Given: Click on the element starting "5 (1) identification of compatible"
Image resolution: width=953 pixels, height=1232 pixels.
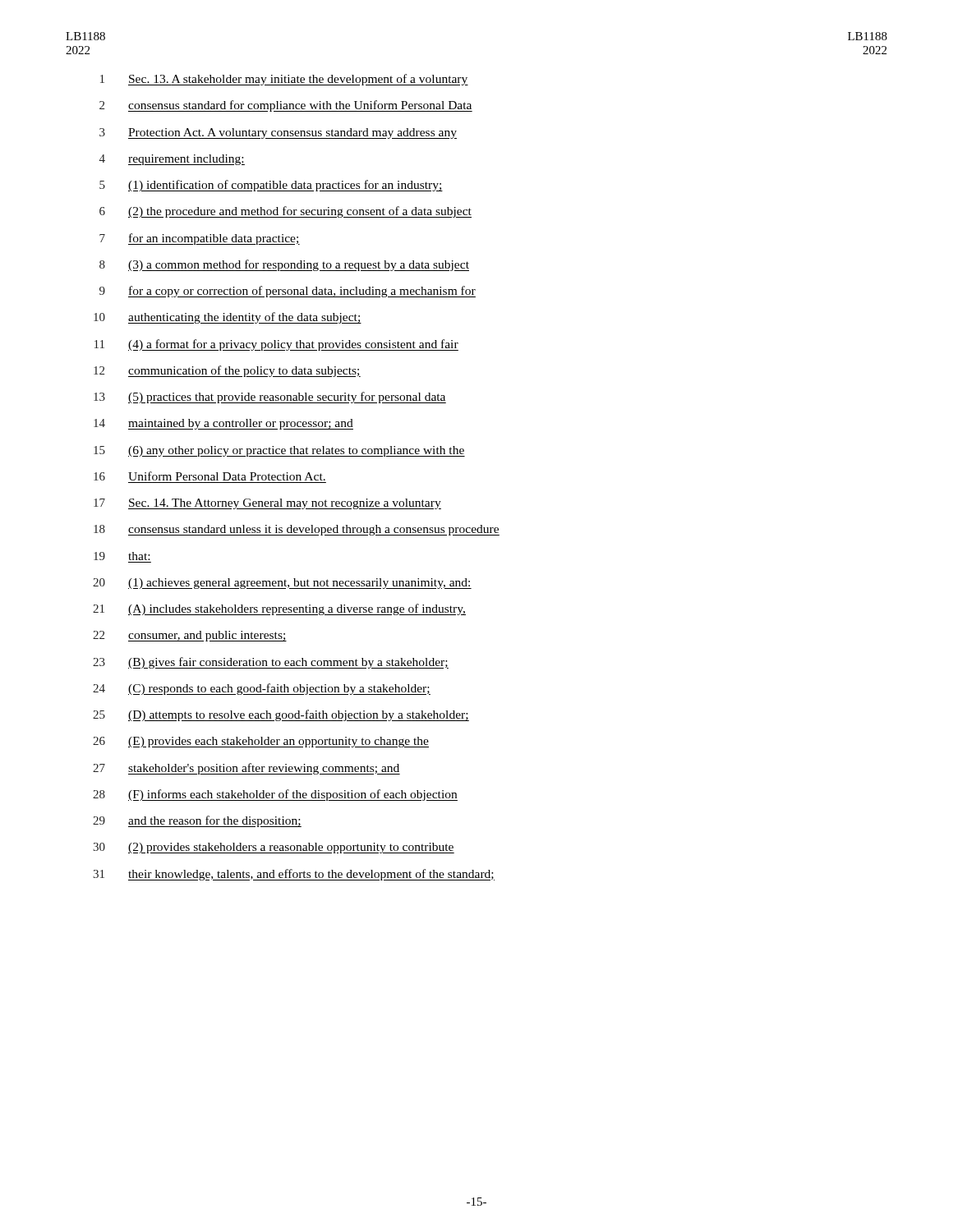Looking at the screenshot, I should (271, 186).
